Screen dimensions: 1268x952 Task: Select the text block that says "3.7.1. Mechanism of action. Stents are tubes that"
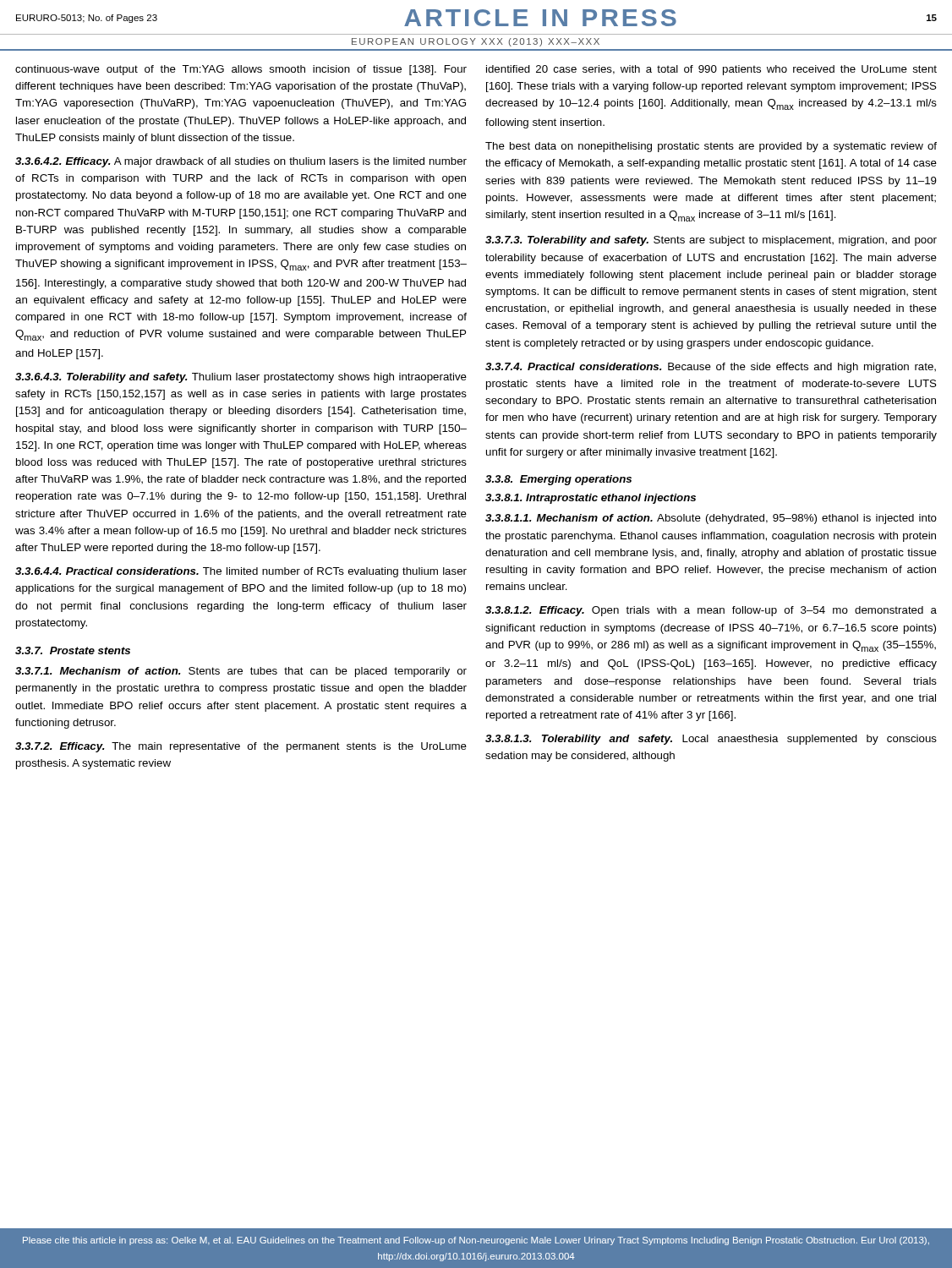pos(241,697)
